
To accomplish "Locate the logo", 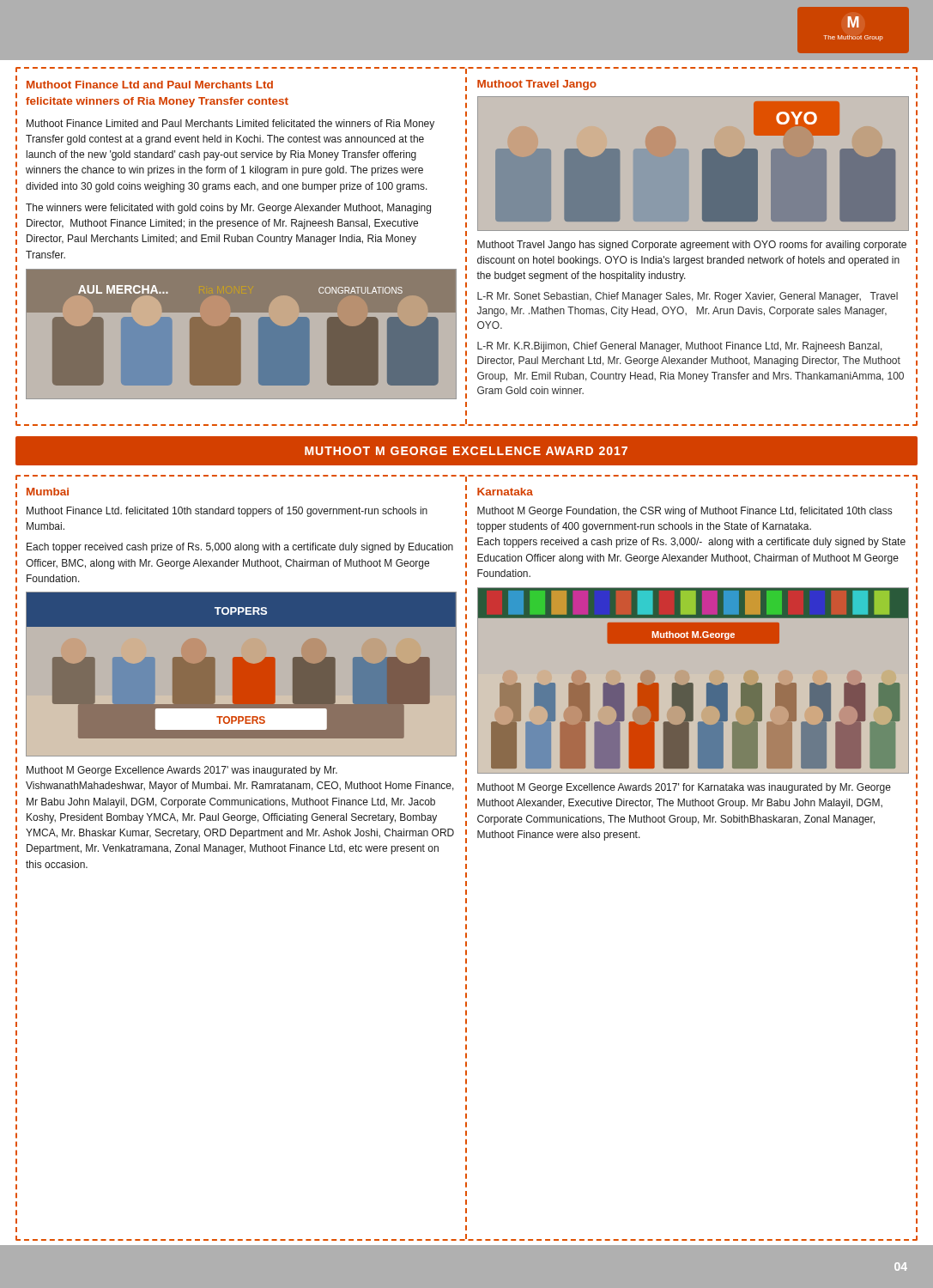I will pyautogui.click(x=853, y=30).
